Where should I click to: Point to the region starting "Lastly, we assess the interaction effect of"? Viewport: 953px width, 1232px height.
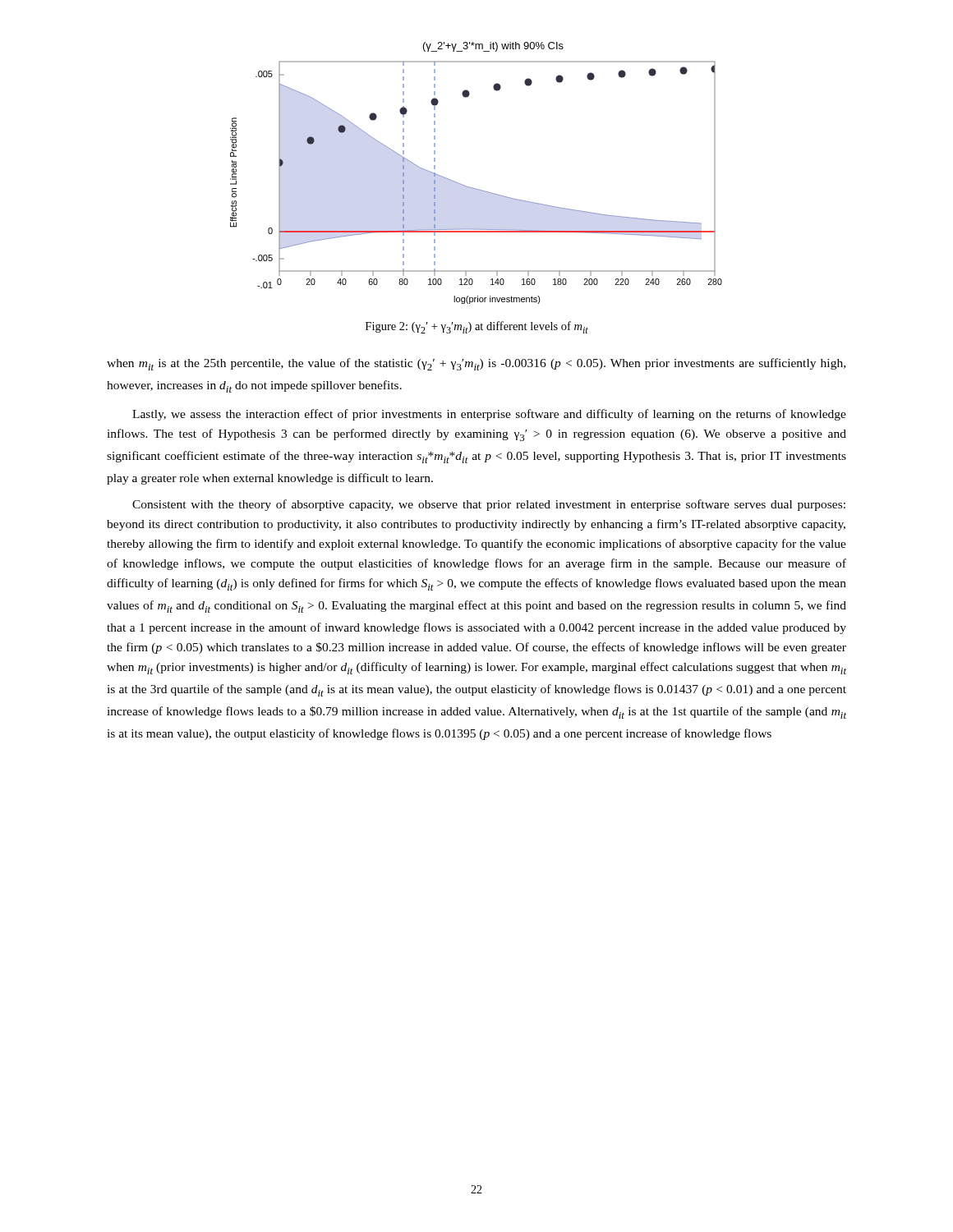[x=476, y=445]
